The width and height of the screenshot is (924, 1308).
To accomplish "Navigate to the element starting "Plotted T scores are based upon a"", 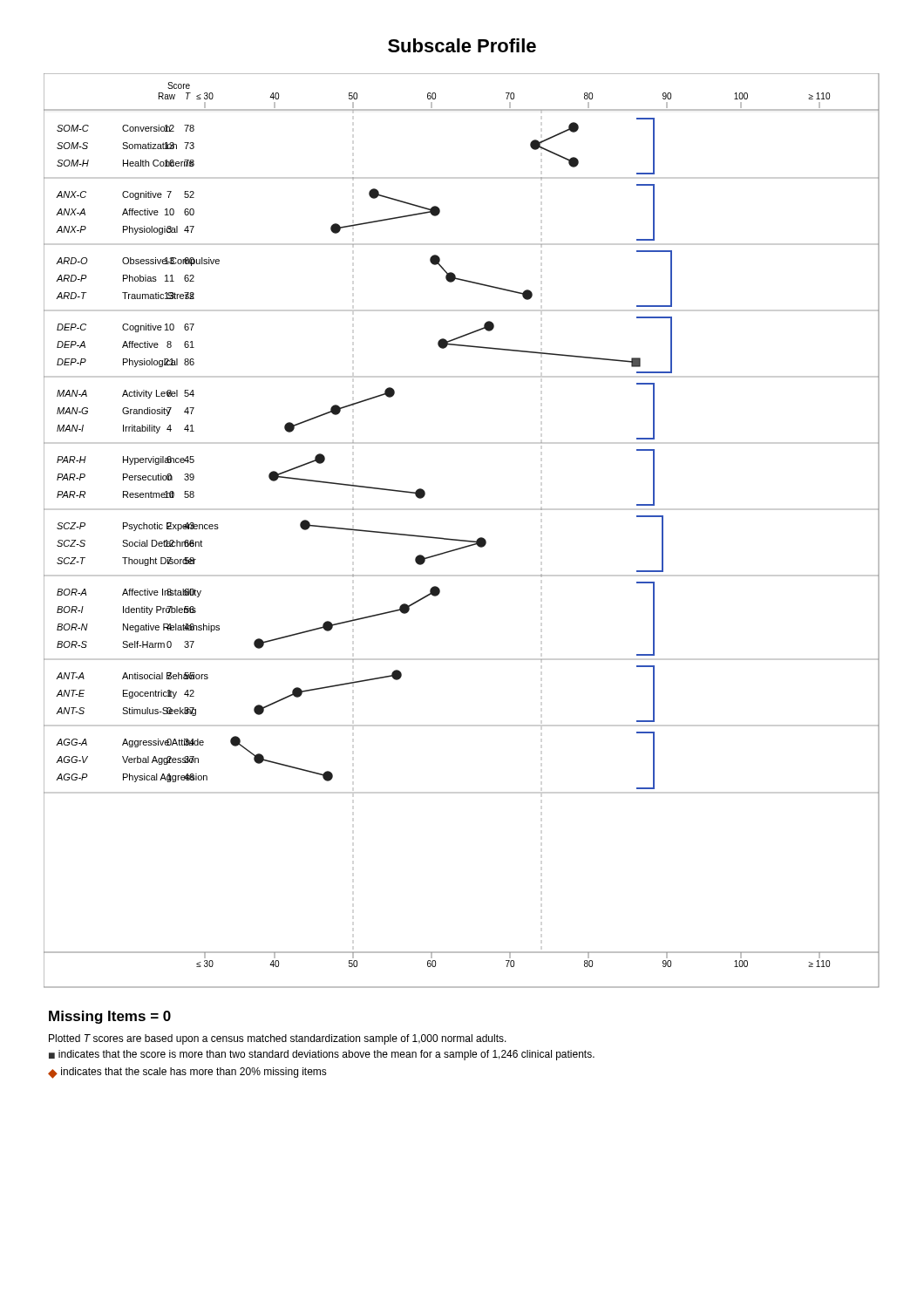I will click(x=277, y=1039).
